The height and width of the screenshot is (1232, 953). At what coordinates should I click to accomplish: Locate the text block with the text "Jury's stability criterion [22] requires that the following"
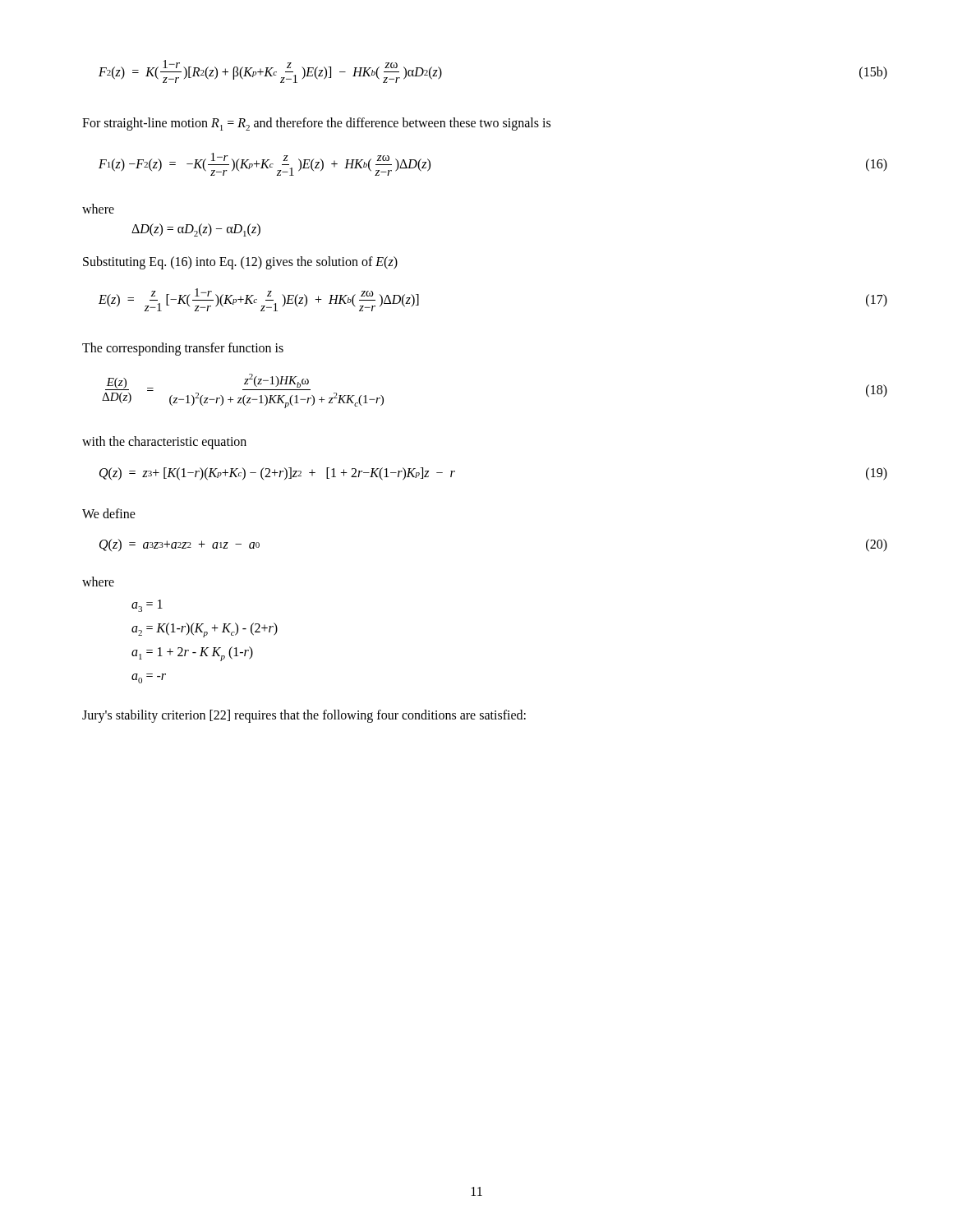(x=304, y=715)
